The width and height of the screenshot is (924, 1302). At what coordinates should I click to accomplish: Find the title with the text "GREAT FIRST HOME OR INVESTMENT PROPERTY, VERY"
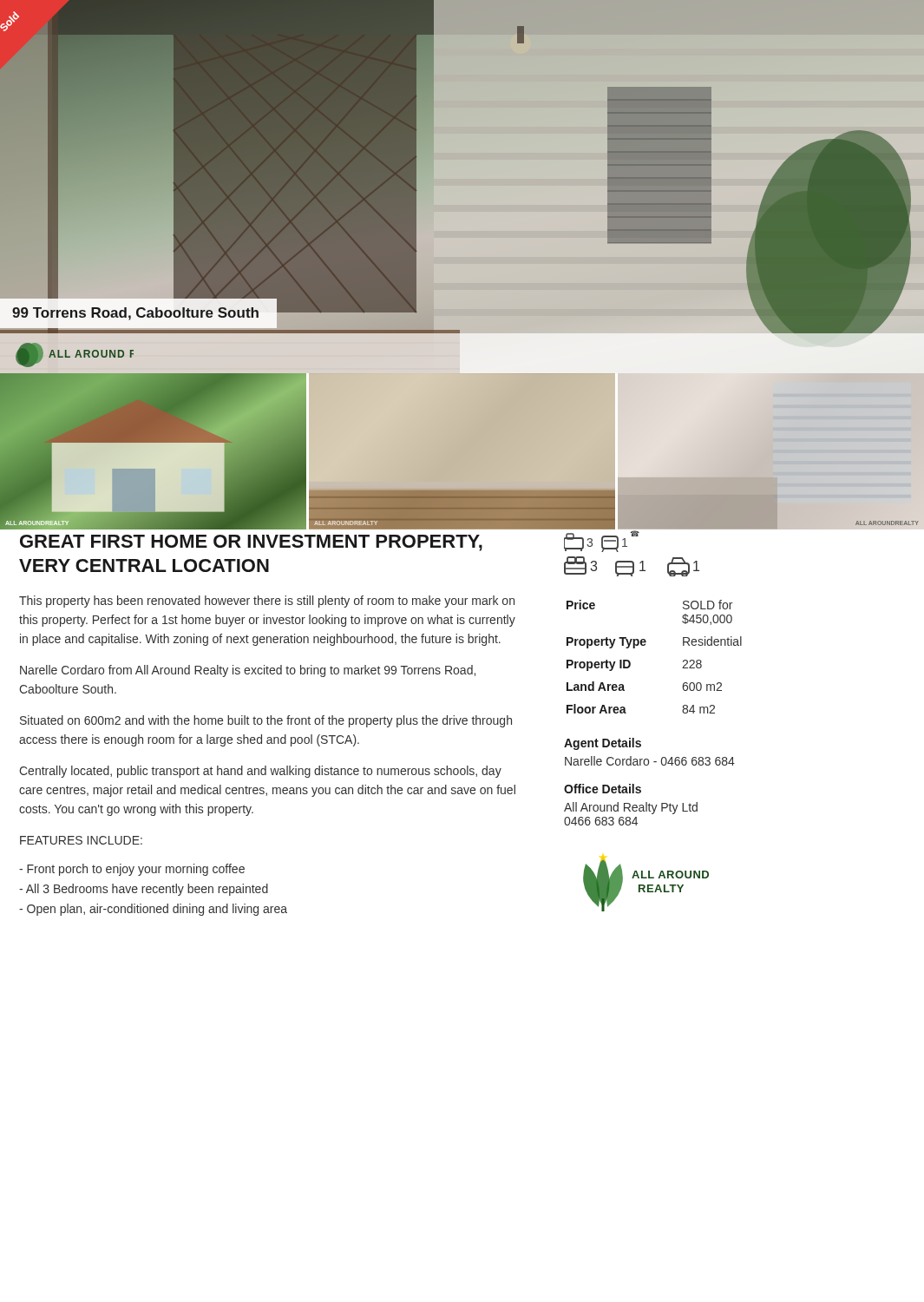(x=251, y=553)
